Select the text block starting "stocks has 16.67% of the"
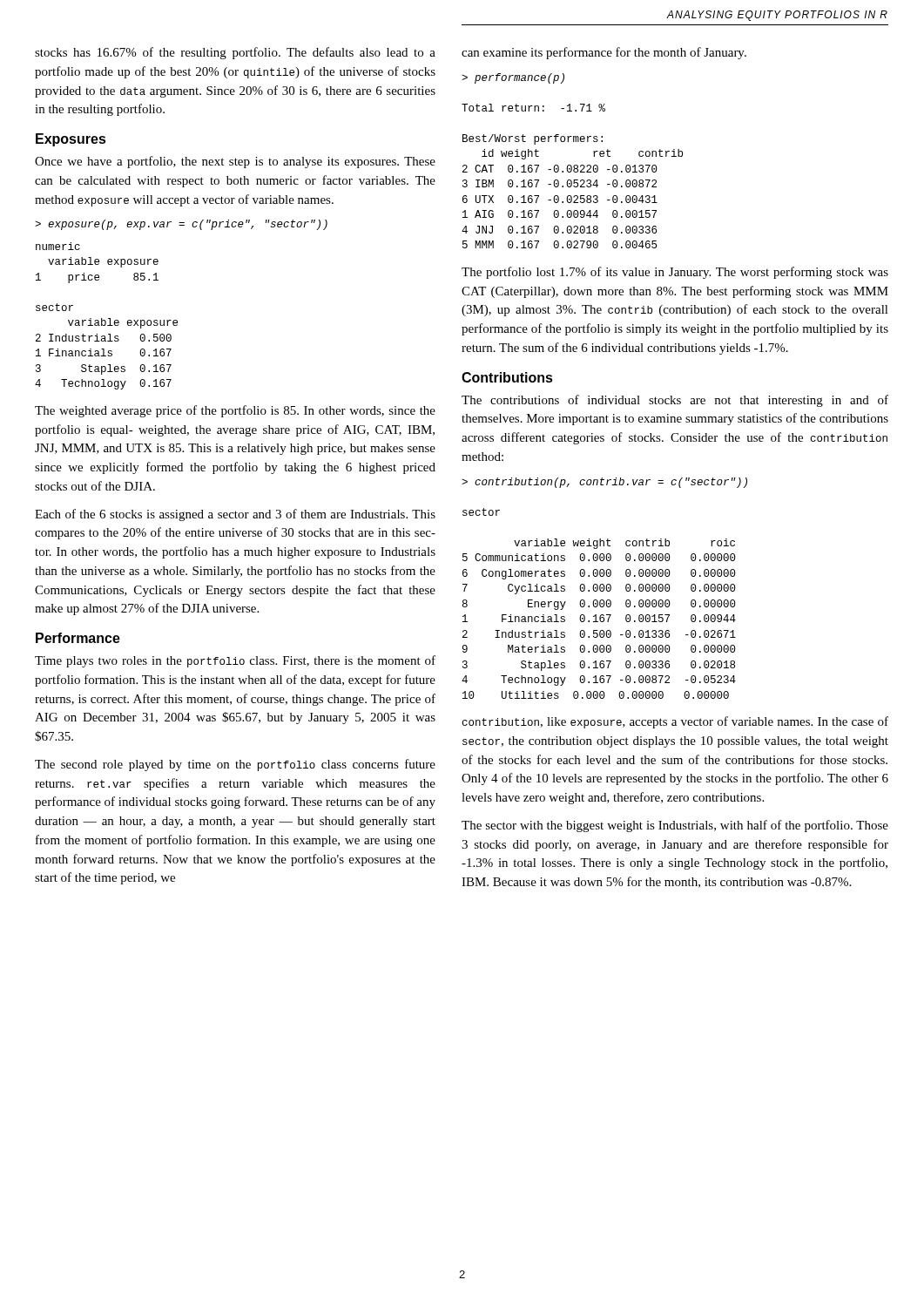924x1307 pixels. pos(235,81)
